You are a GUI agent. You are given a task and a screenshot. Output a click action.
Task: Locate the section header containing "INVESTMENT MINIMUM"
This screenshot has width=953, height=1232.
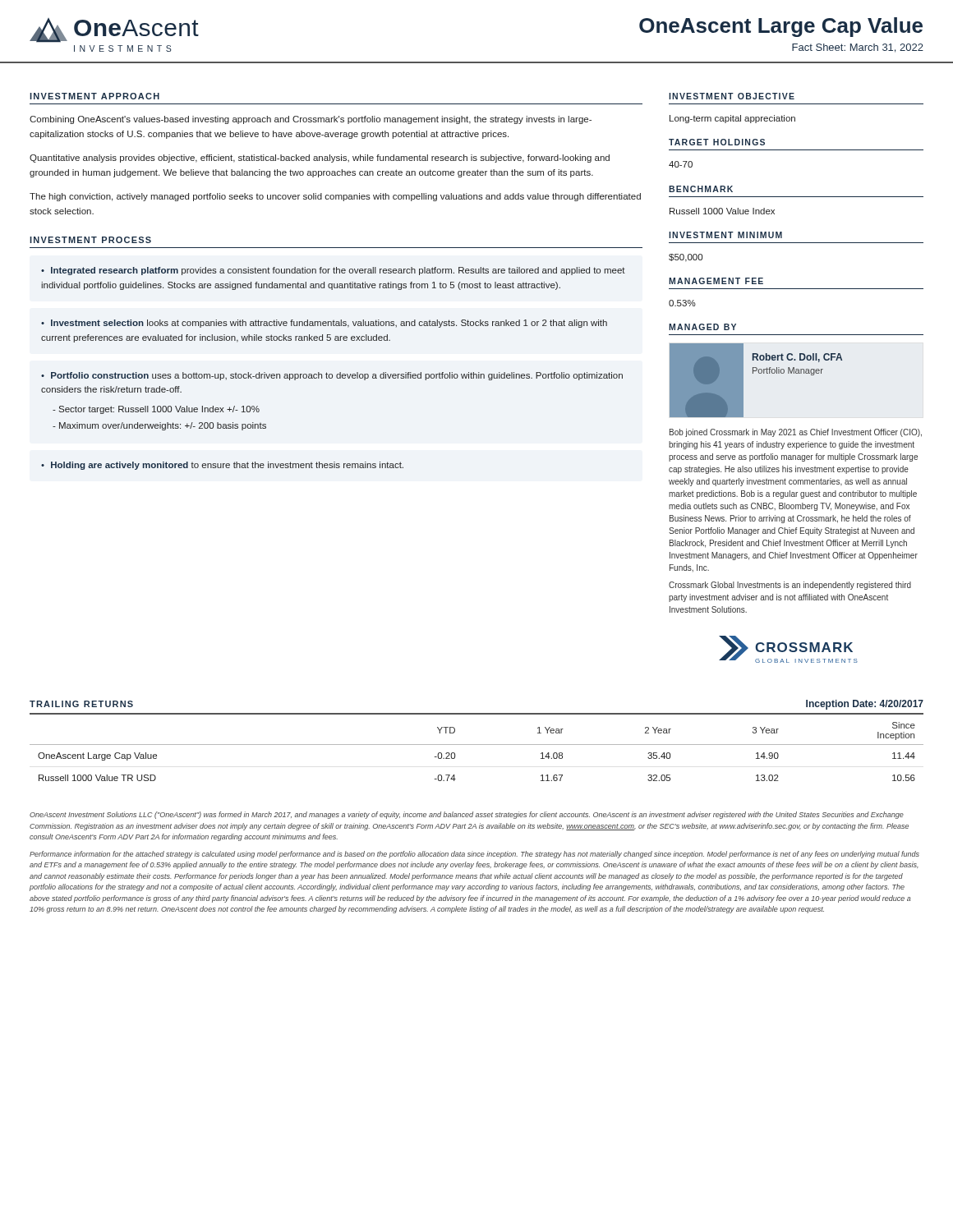click(726, 235)
